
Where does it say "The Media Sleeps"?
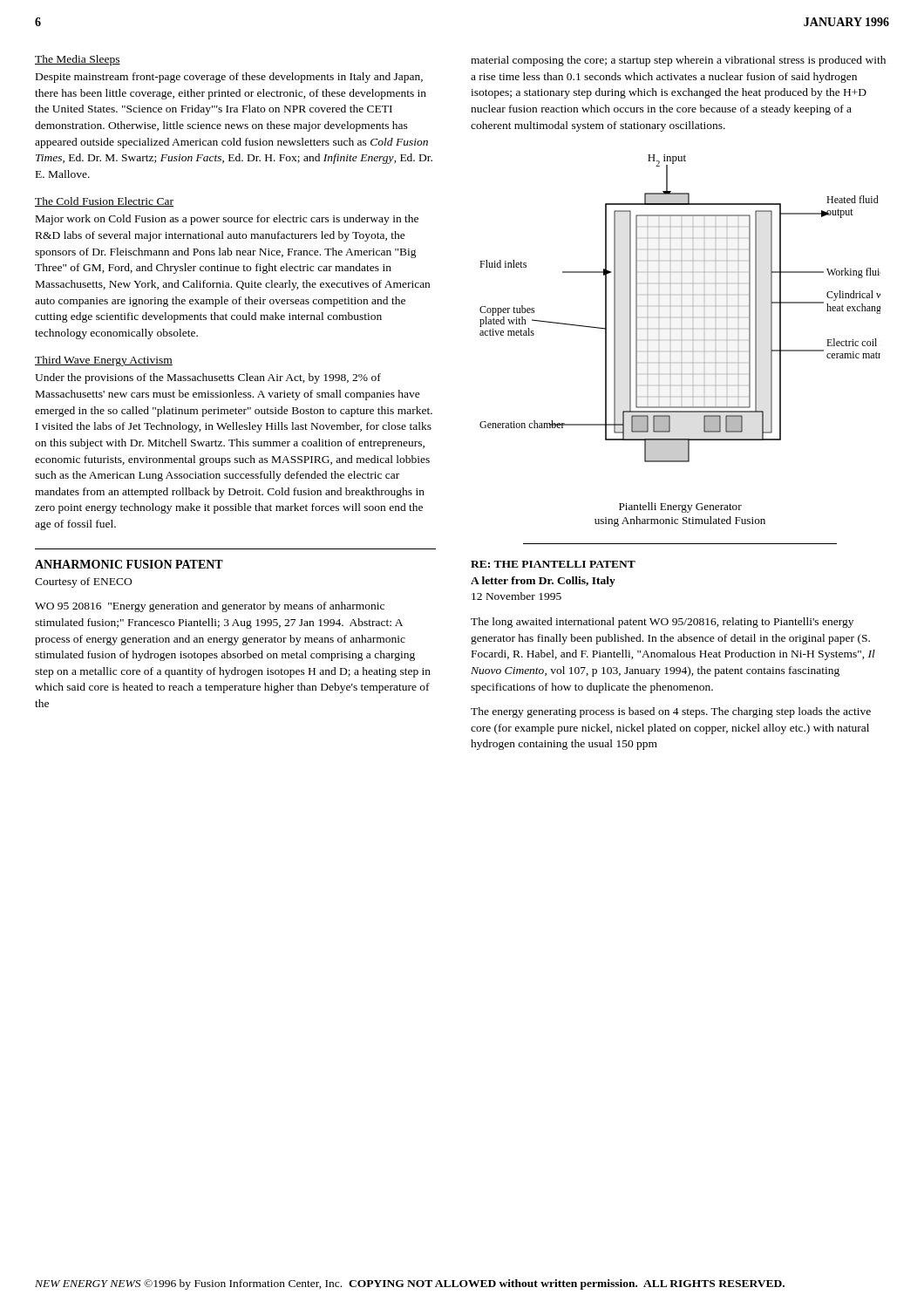[x=77, y=59]
